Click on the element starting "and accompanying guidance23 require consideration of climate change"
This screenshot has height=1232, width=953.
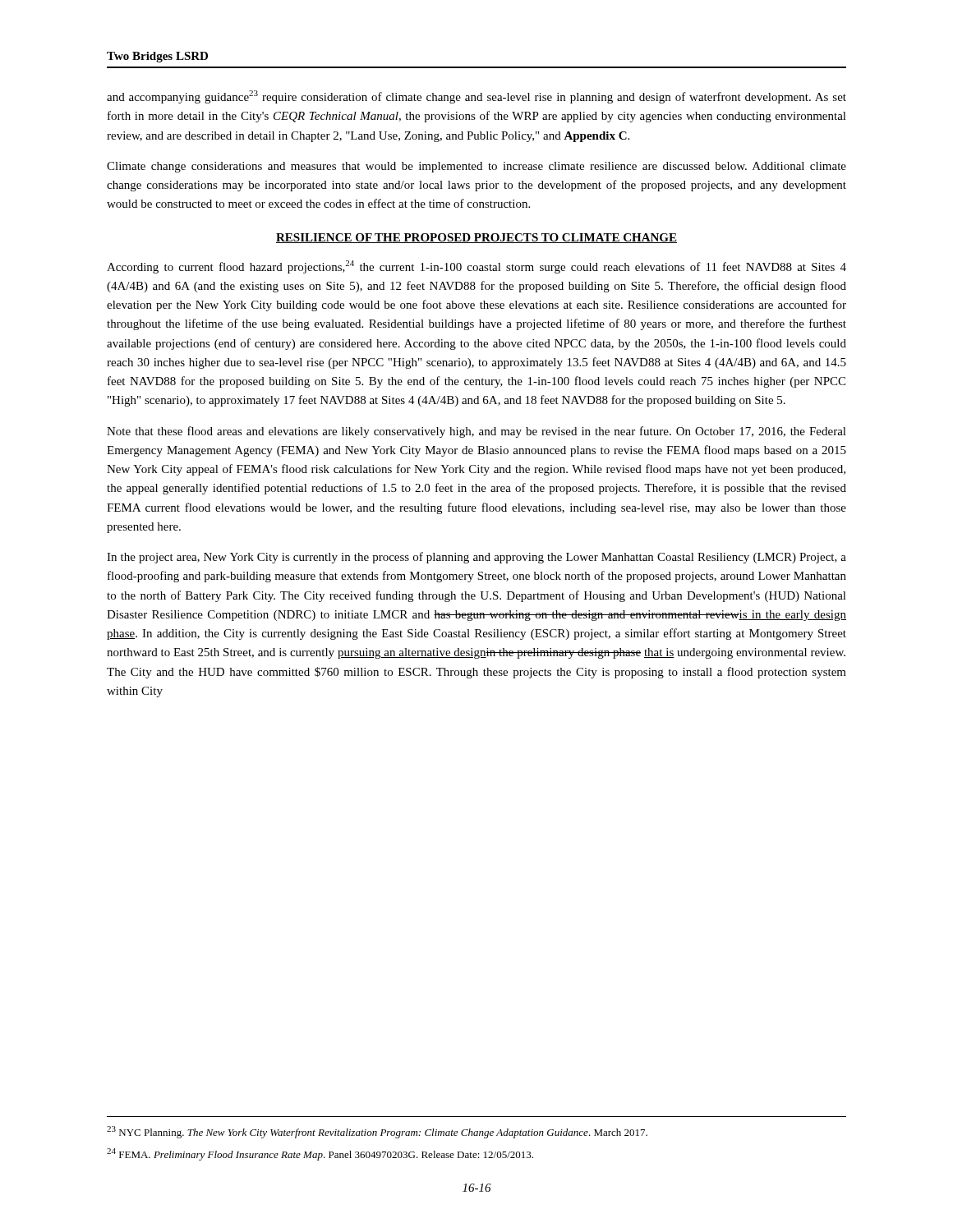tap(476, 115)
